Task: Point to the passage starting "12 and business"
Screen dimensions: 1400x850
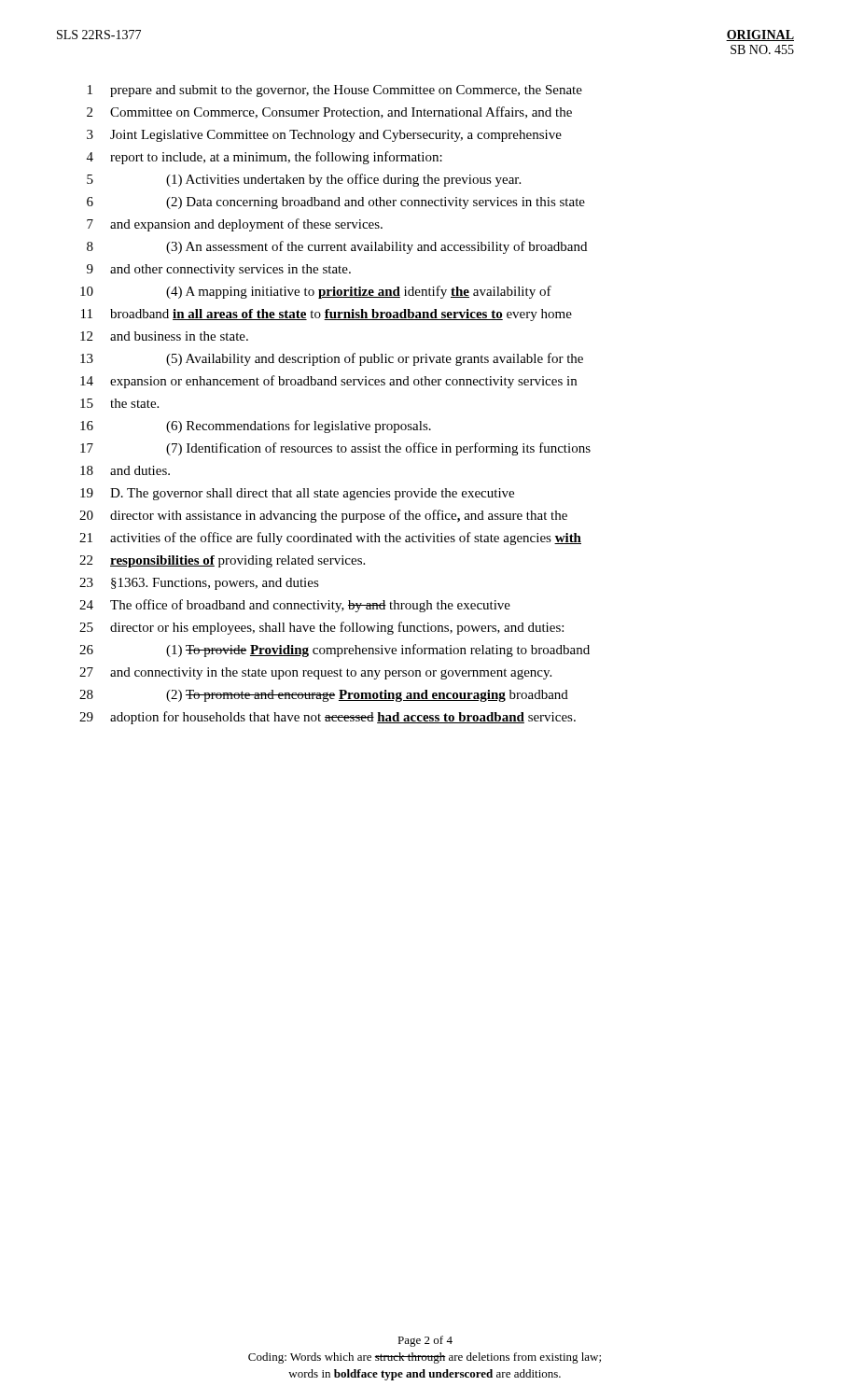Action: pyautogui.click(x=164, y=336)
